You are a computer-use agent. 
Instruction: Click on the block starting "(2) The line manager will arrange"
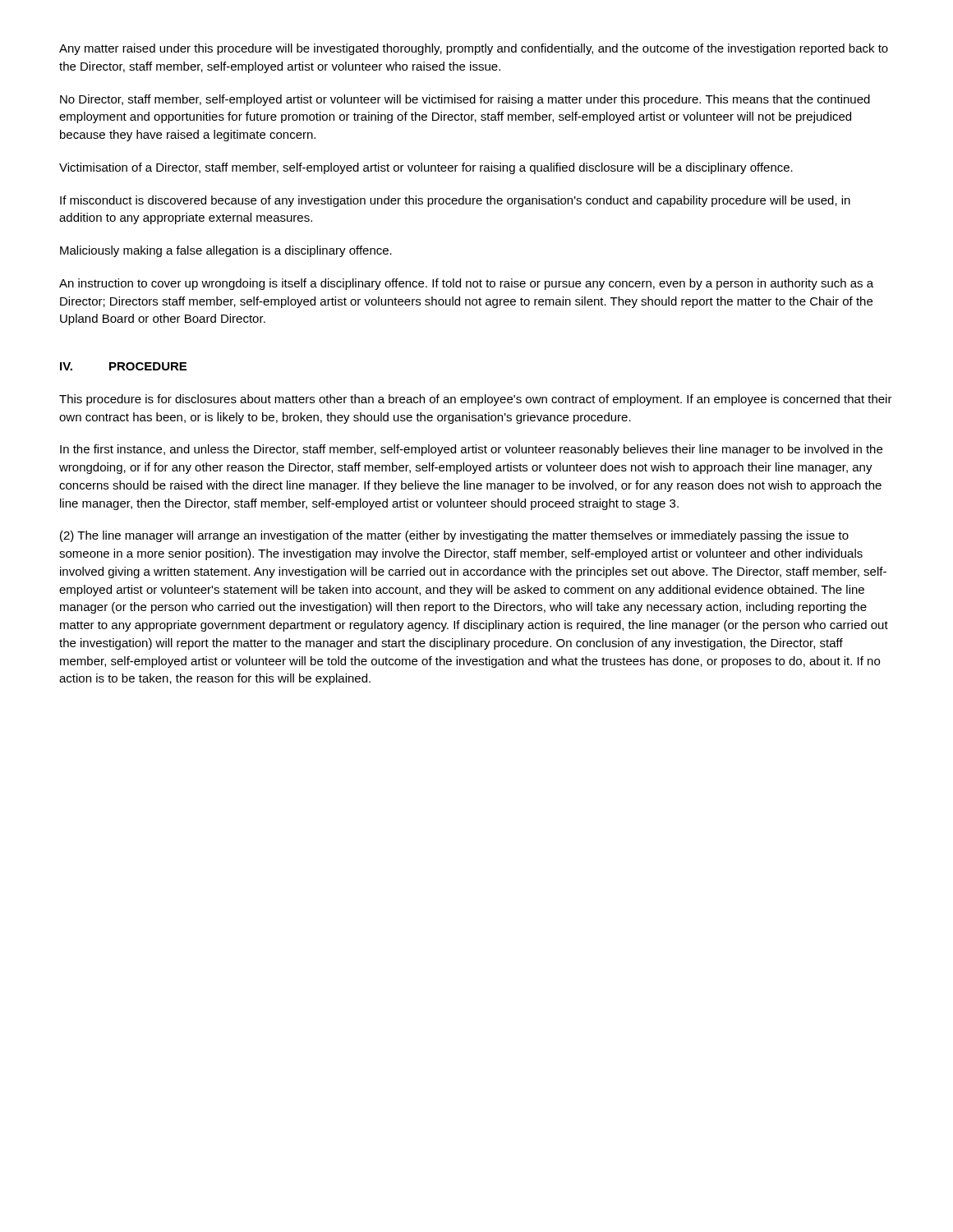tap(473, 607)
